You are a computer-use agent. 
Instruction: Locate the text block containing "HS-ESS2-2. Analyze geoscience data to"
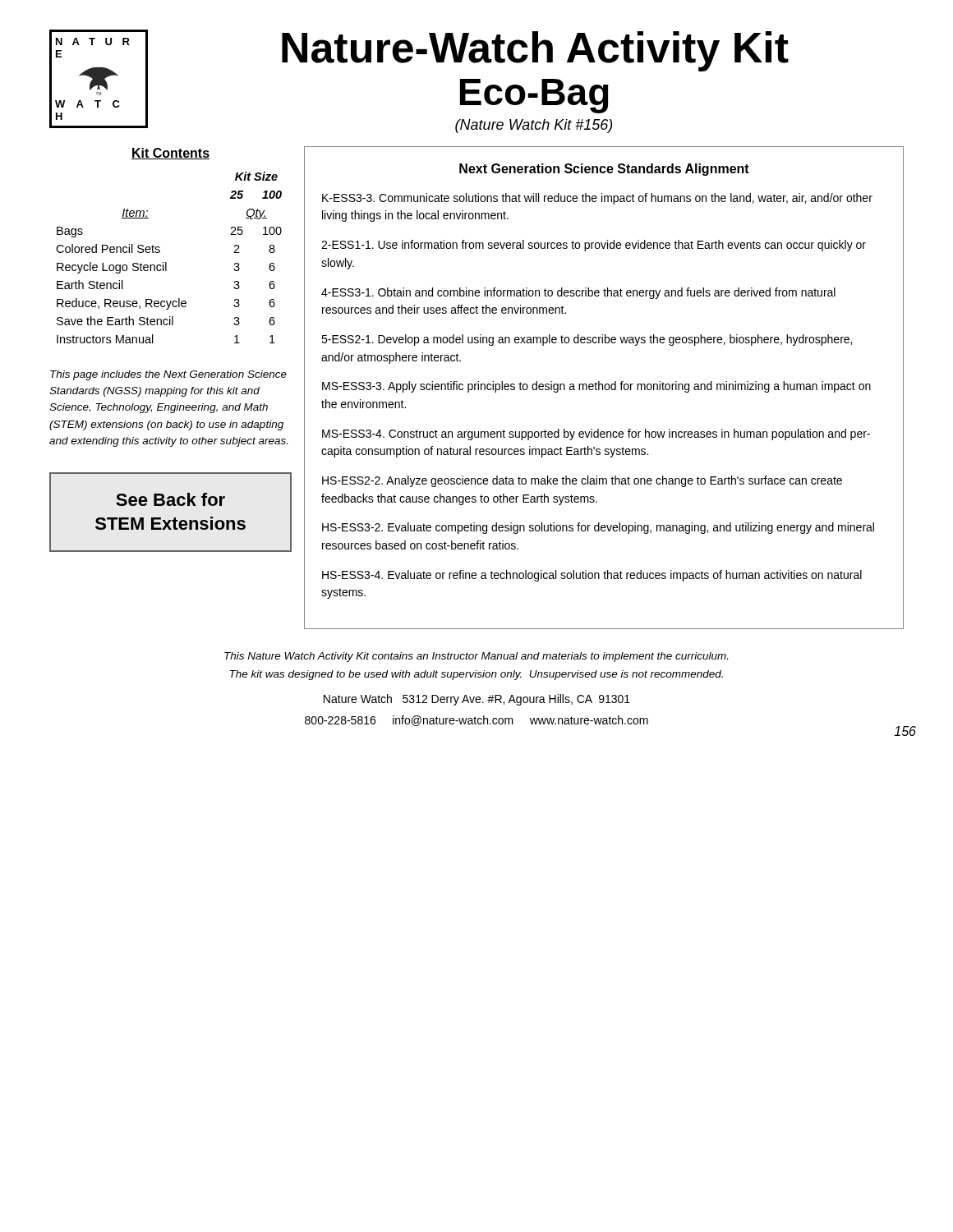[582, 489]
